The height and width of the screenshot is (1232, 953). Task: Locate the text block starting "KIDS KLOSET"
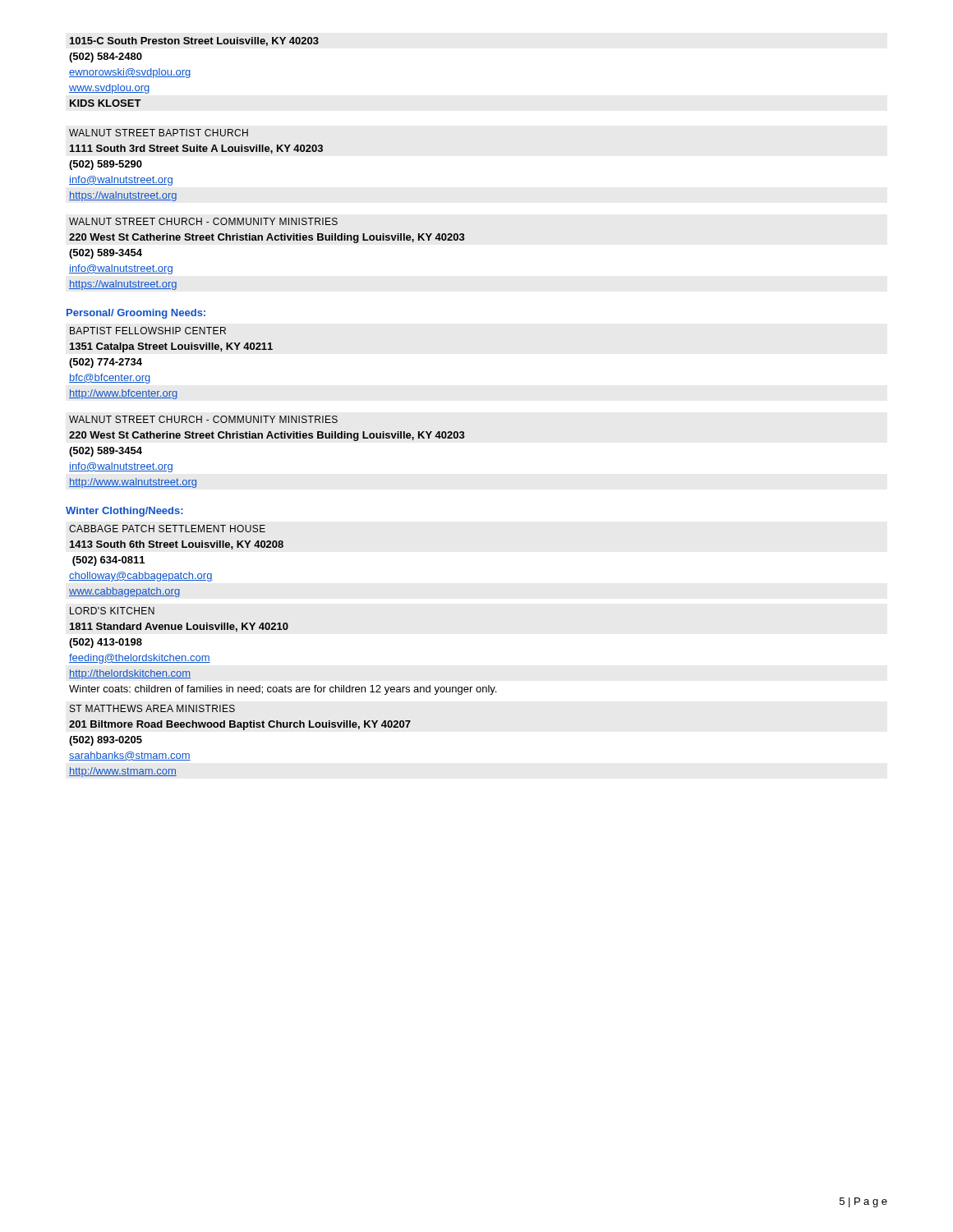coord(106,103)
